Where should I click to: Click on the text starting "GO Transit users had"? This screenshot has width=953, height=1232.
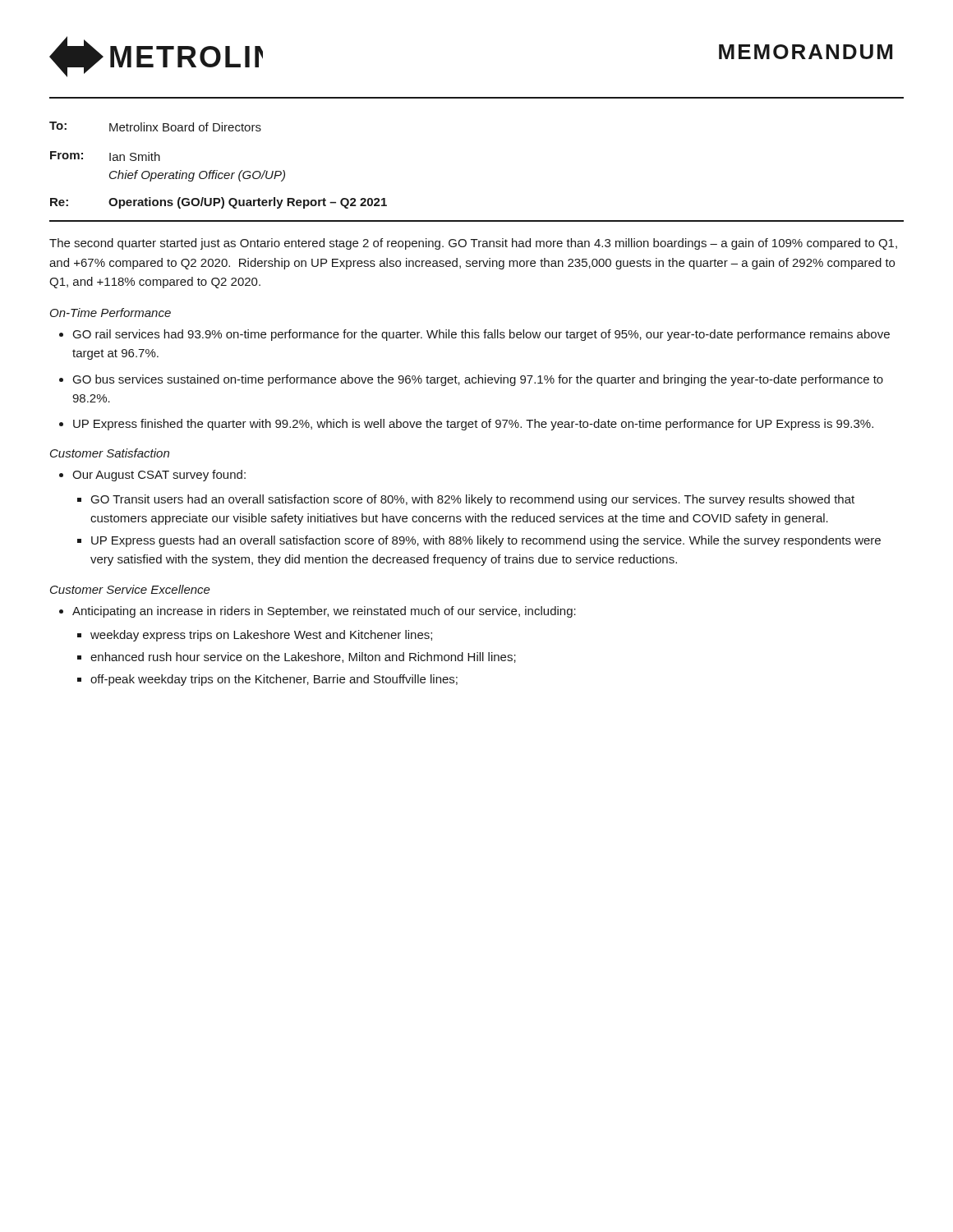[x=472, y=508]
